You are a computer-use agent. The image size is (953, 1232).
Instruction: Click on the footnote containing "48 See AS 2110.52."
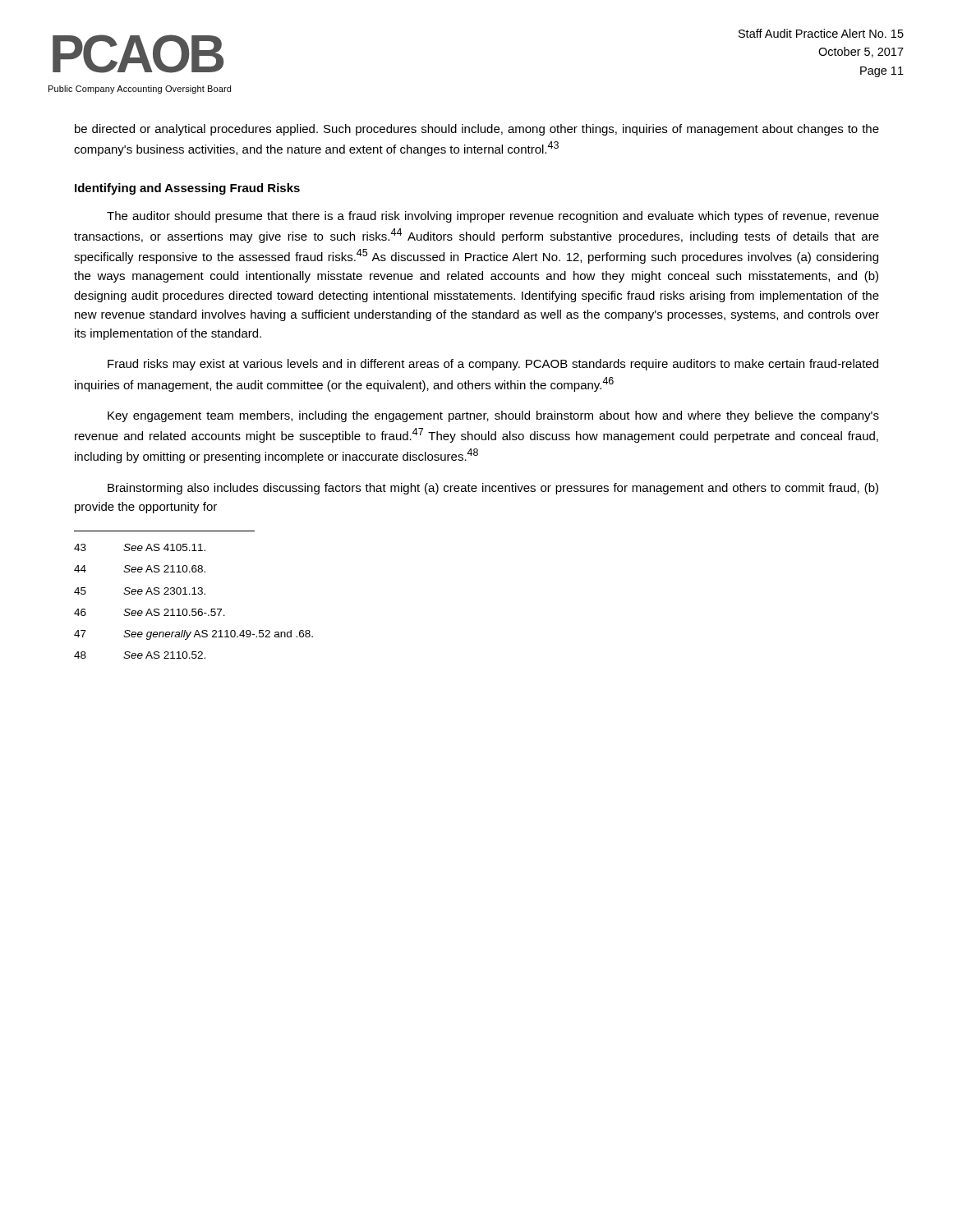tap(140, 656)
